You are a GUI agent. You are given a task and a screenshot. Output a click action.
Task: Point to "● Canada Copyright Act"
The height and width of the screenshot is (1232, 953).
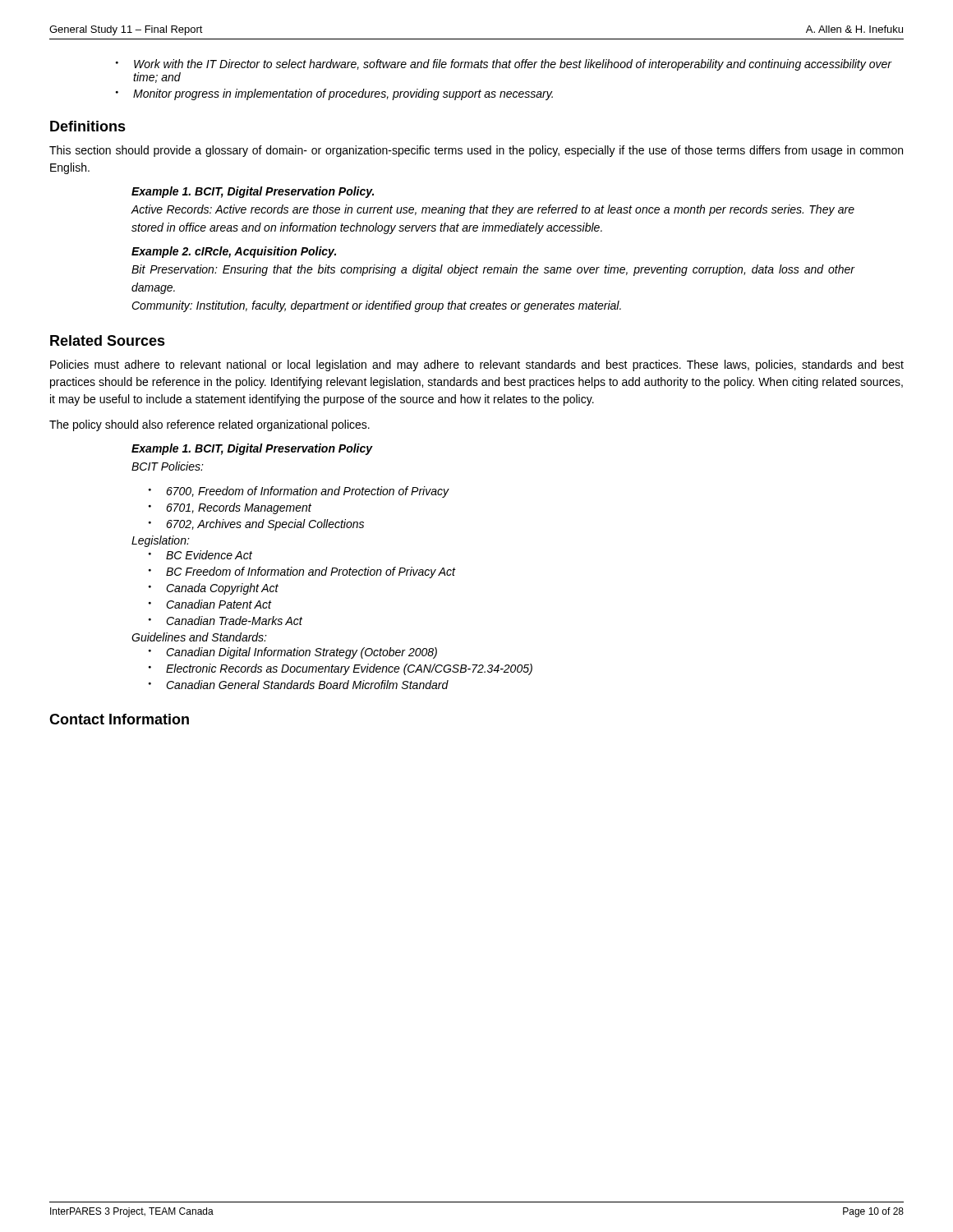tap(214, 589)
